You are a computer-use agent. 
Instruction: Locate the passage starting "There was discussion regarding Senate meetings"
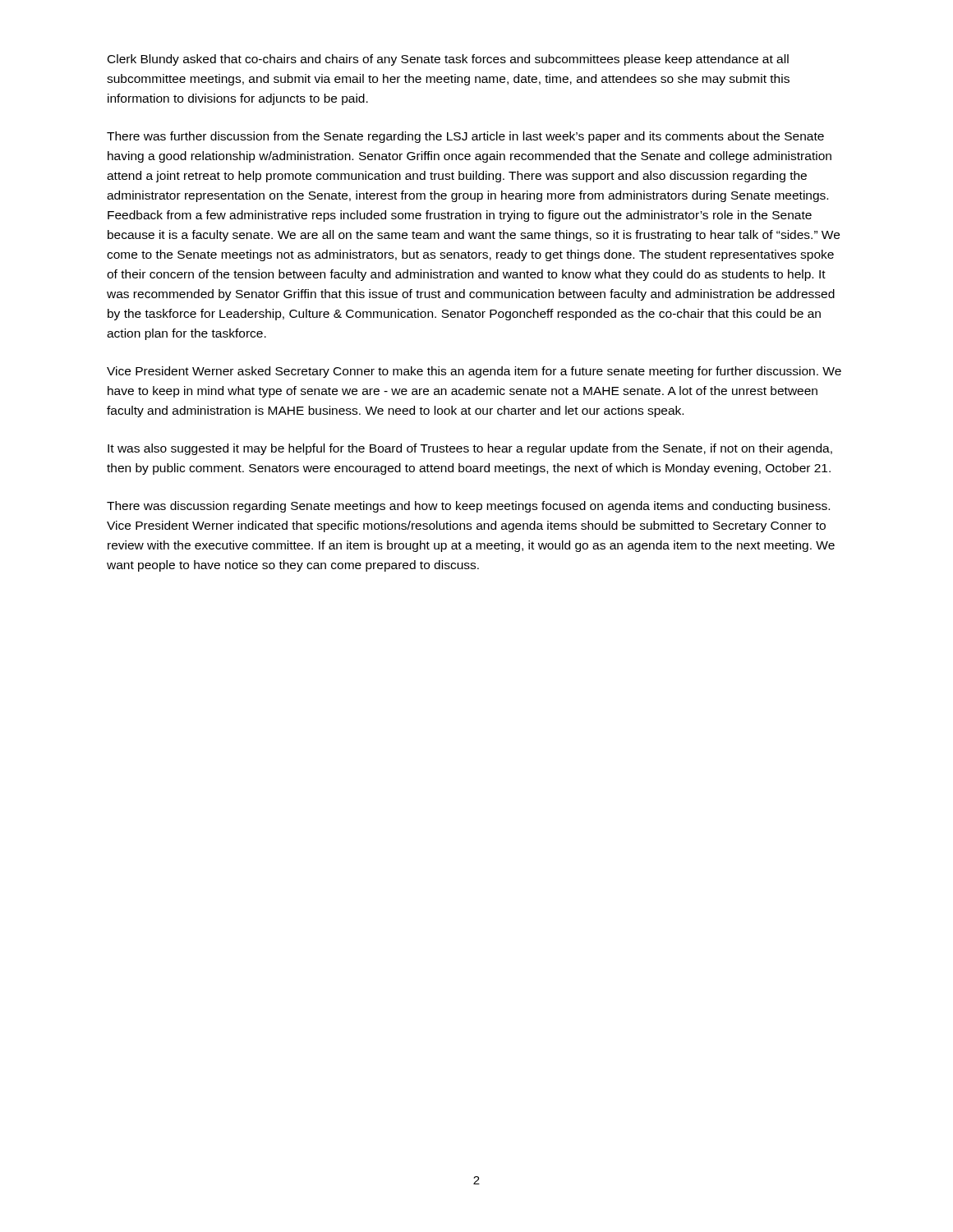(471, 535)
